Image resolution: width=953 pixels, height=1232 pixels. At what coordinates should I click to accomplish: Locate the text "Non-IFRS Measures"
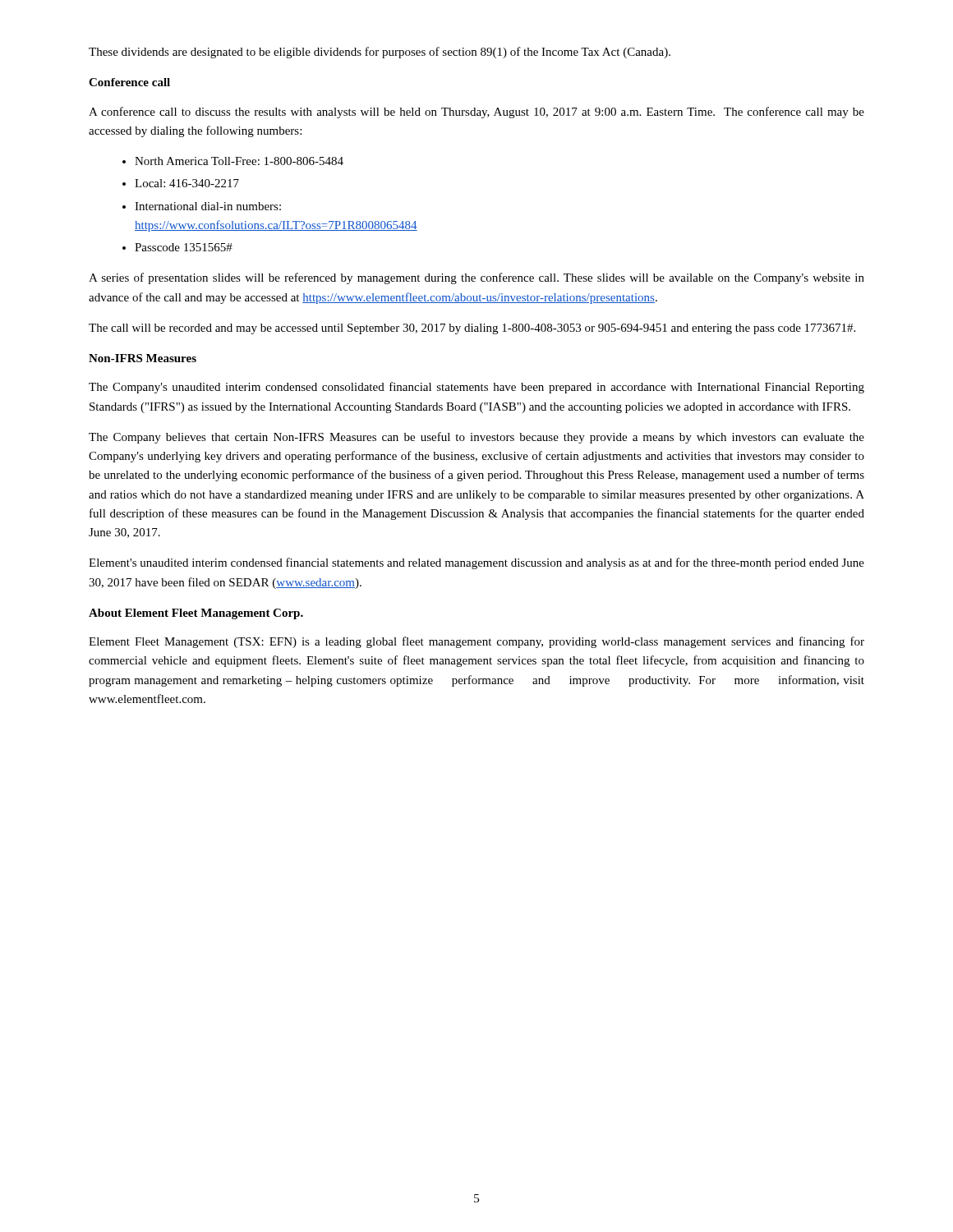click(x=143, y=358)
